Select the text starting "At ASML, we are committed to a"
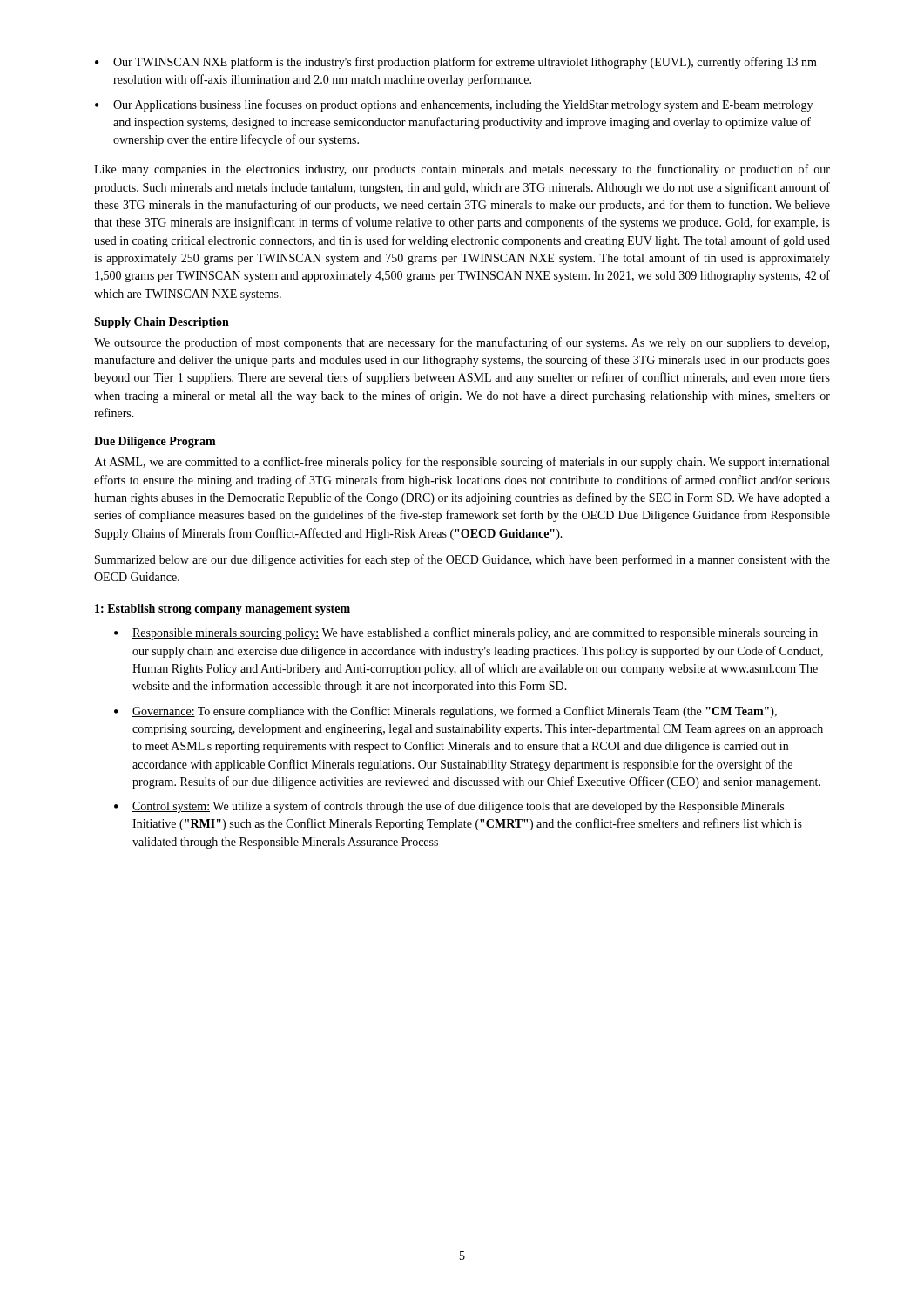Image resolution: width=924 pixels, height=1307 pixels. [x=462, y=498]
